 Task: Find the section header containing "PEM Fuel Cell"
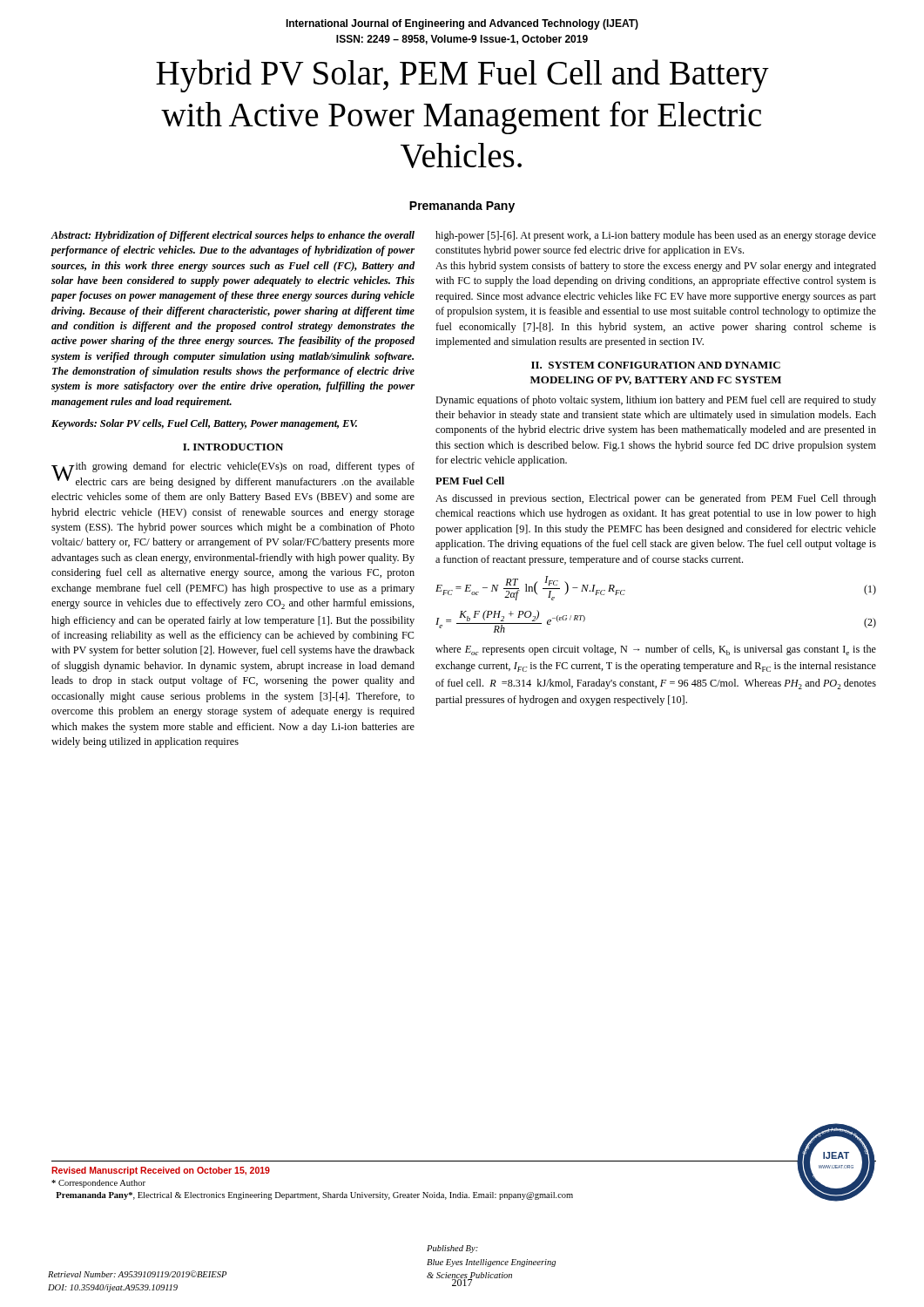pyautogui.click(x=470, y=481)
